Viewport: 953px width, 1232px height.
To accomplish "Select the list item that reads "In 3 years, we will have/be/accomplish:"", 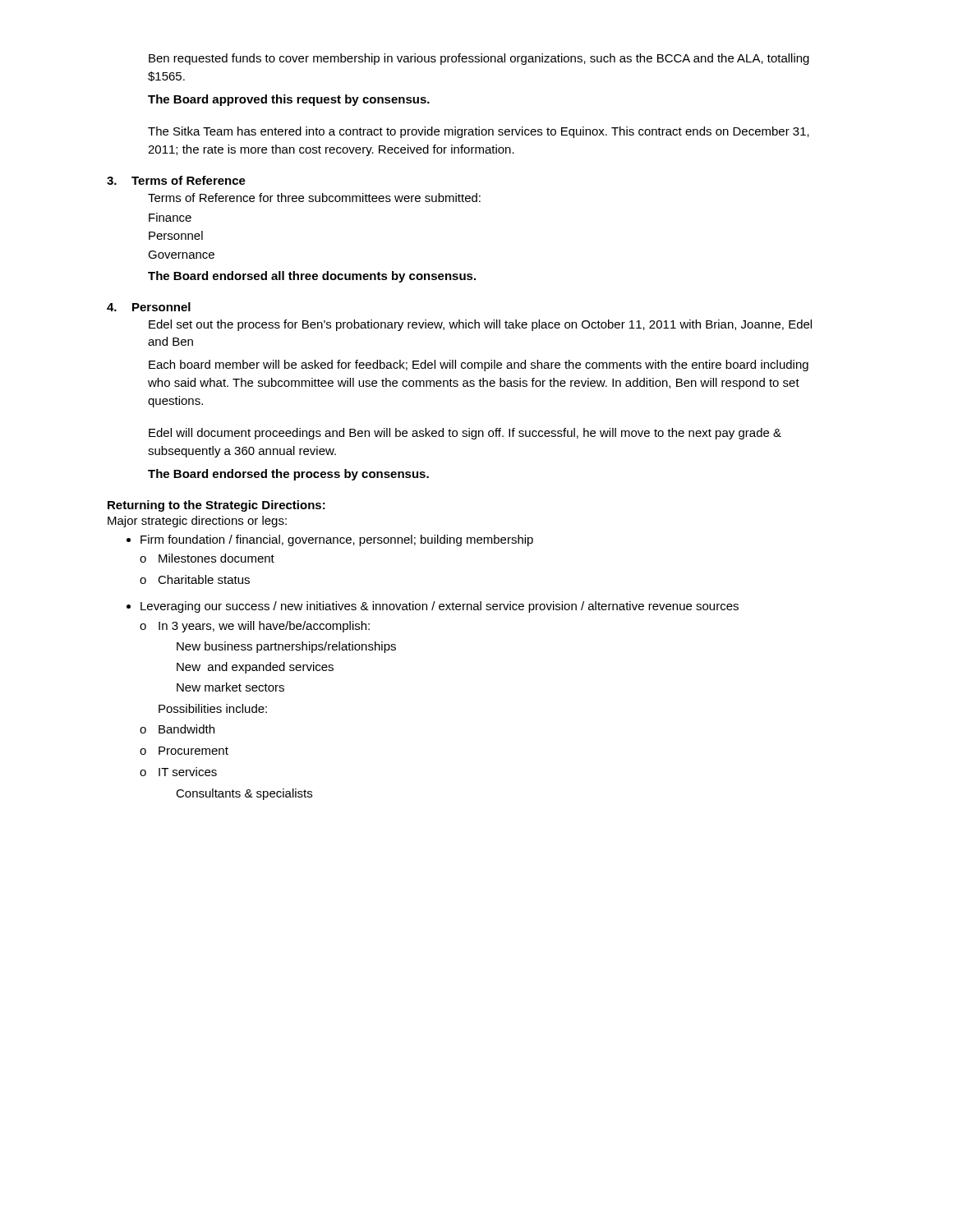I will coord(264,625).
